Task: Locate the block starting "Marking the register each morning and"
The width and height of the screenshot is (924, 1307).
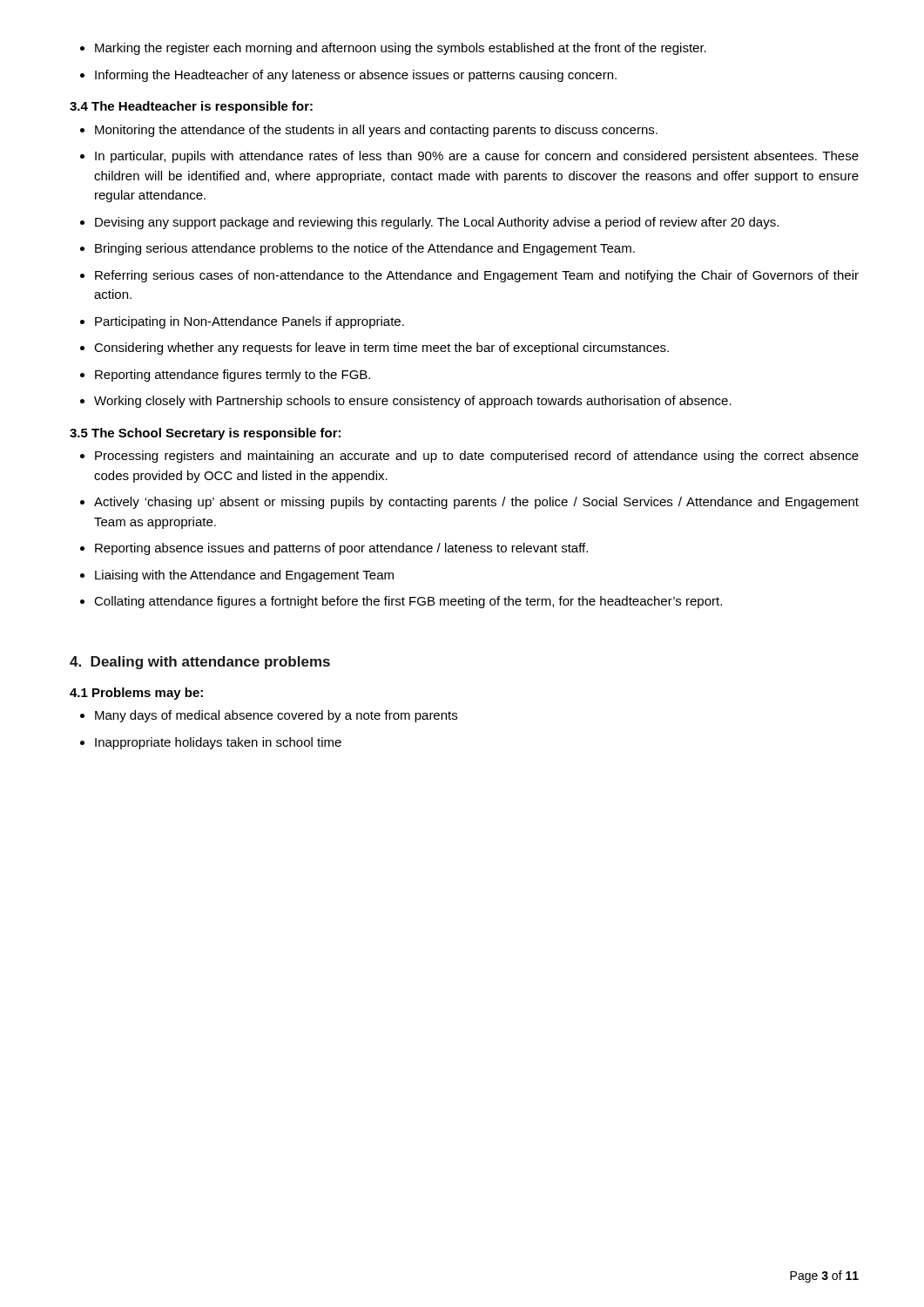Action: pos(464,48)
